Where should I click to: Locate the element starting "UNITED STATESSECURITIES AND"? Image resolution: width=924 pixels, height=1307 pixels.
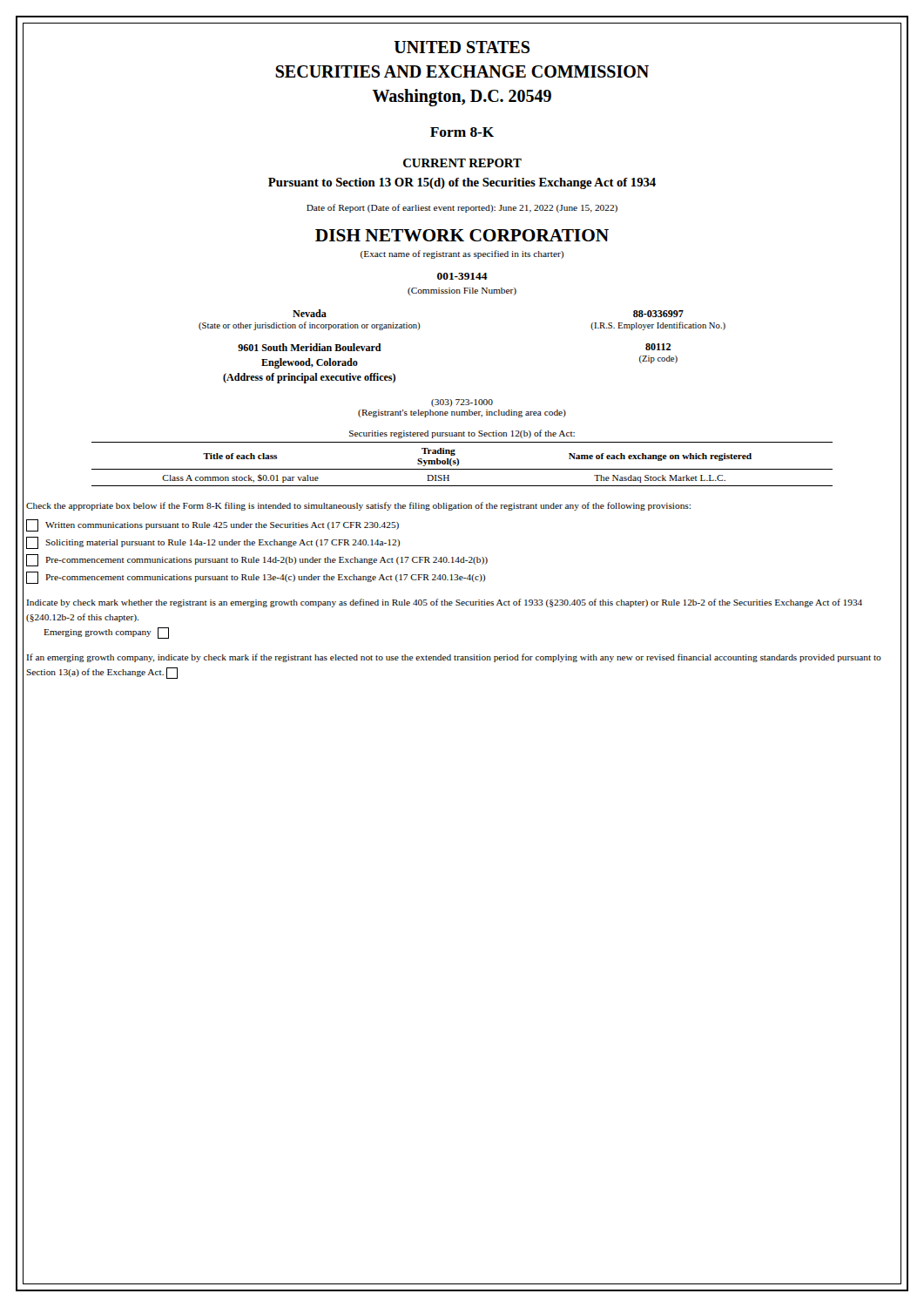coord(462,71)
